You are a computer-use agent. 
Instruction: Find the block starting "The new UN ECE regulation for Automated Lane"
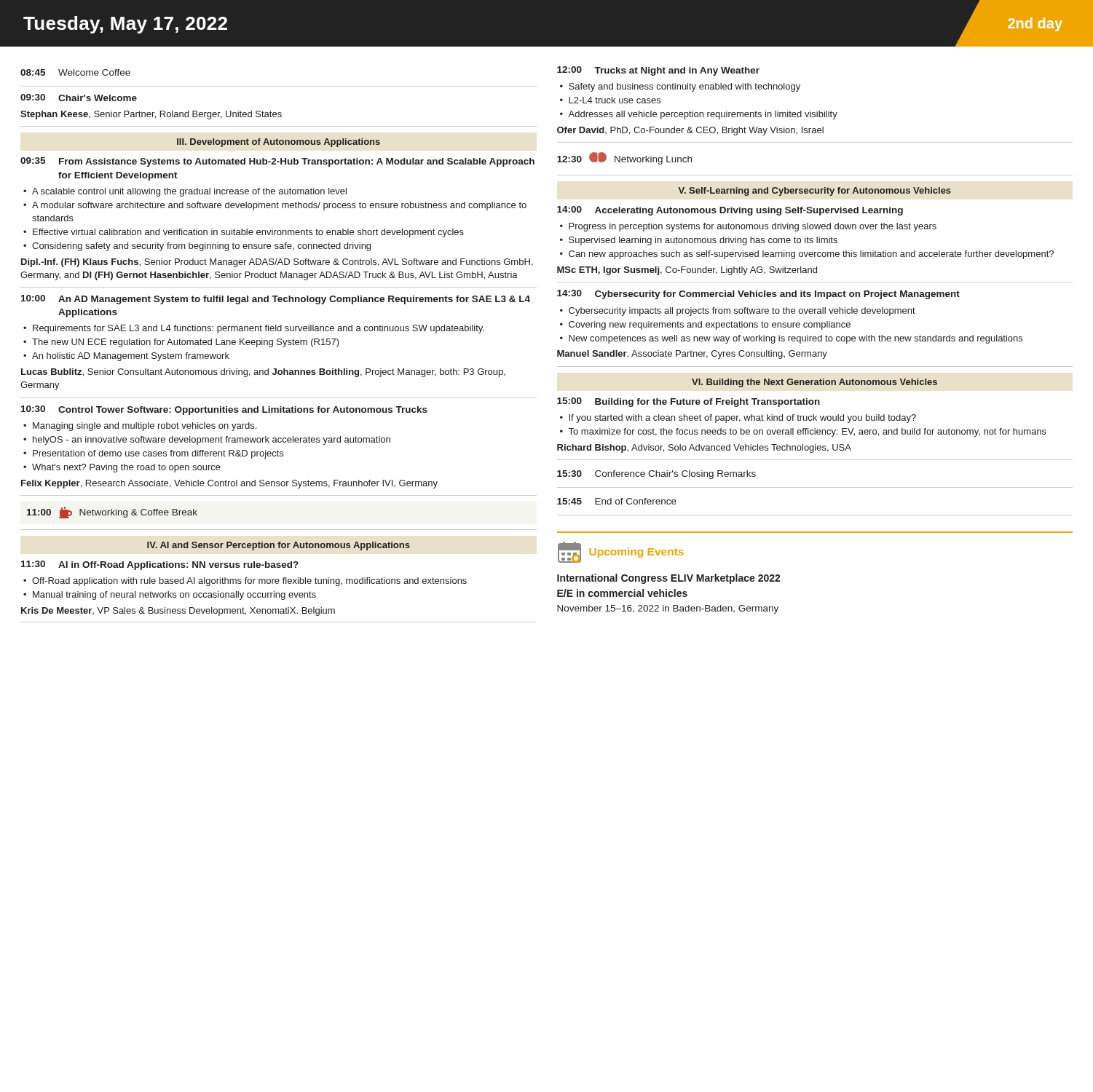(x=186, y=342)
